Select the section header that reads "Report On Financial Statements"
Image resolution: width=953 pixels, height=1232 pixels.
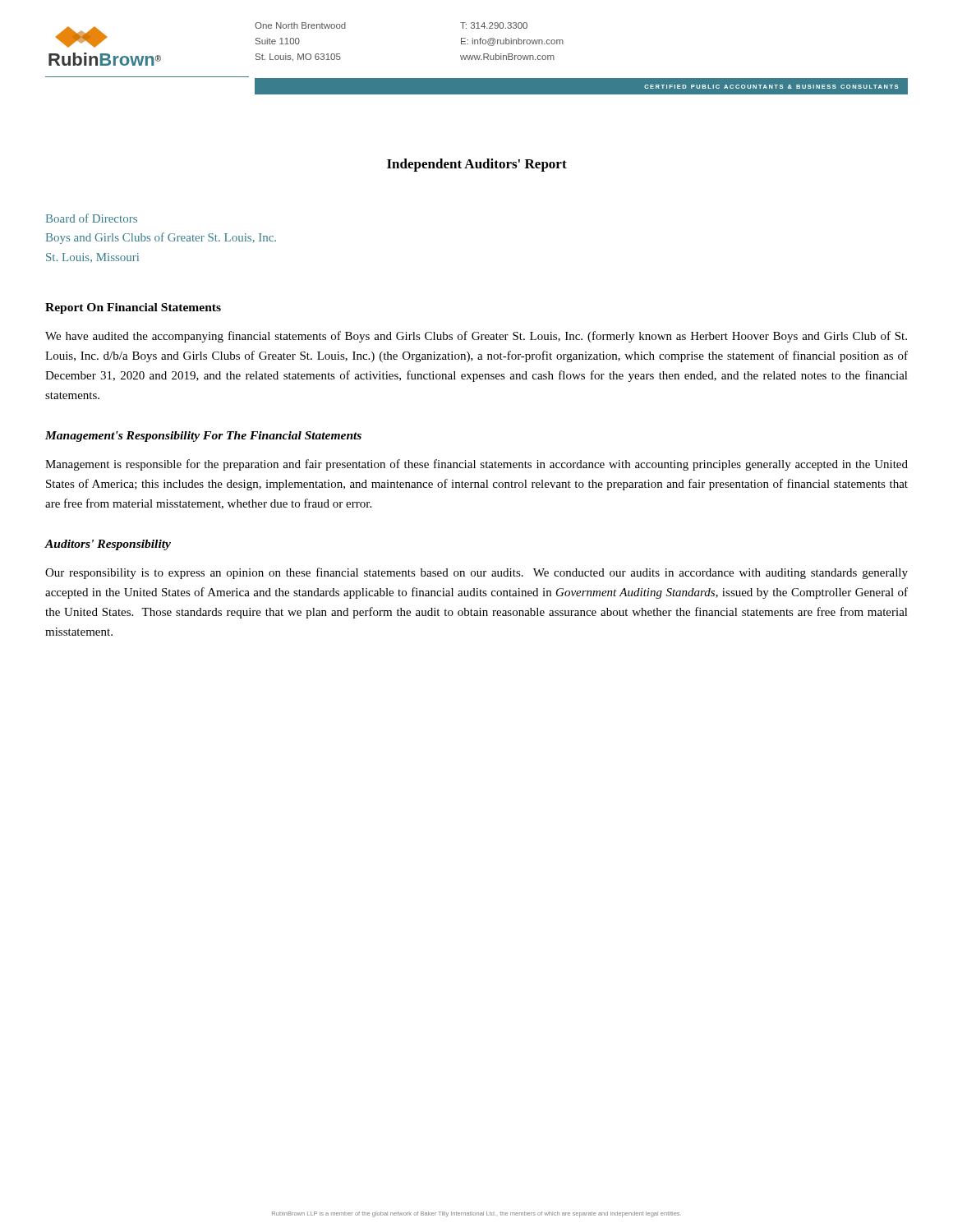point(133,307)
